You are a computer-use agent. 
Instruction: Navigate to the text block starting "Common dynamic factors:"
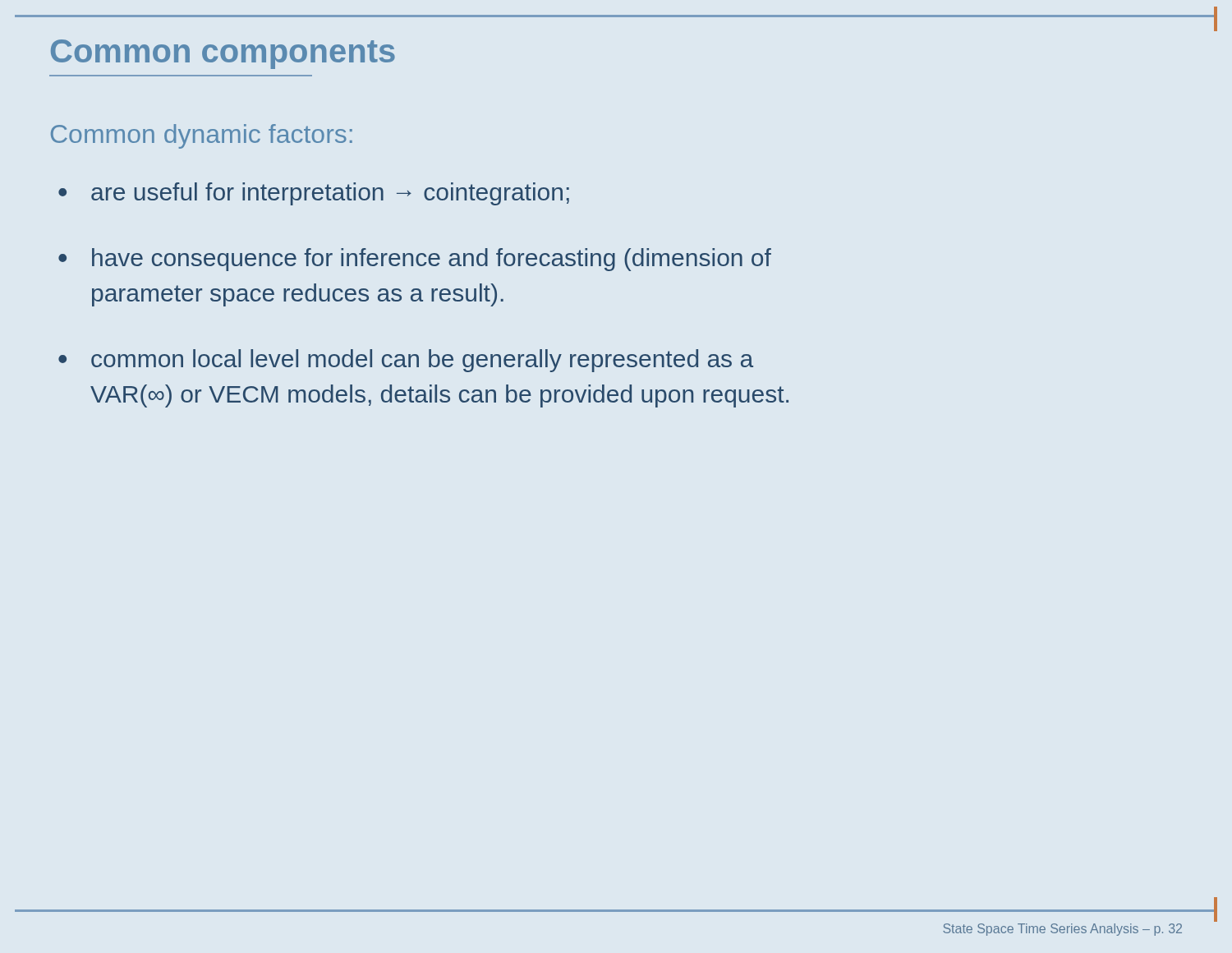202,134
